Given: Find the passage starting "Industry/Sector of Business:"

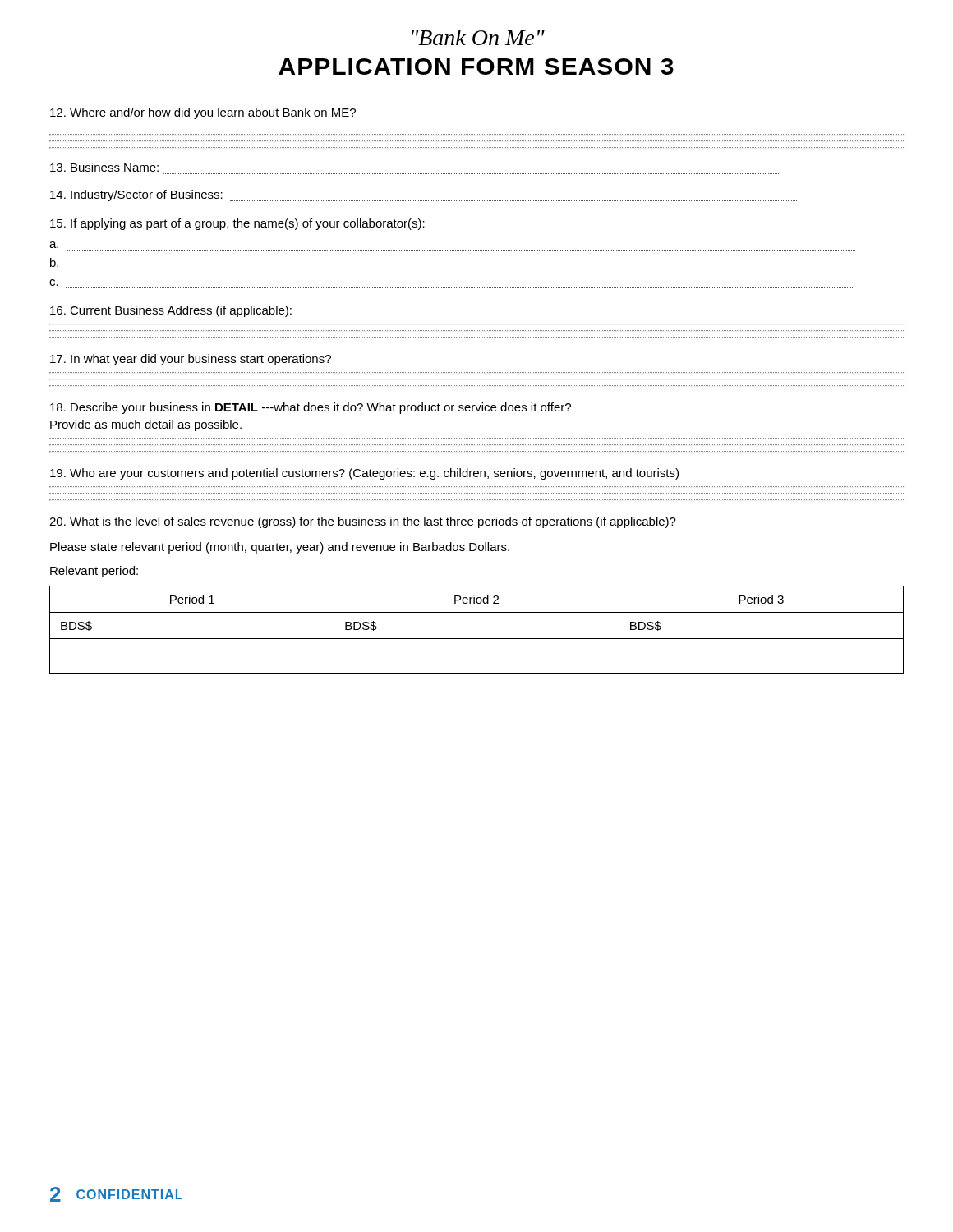Looking at the screenshot, I should click(423, 194).
